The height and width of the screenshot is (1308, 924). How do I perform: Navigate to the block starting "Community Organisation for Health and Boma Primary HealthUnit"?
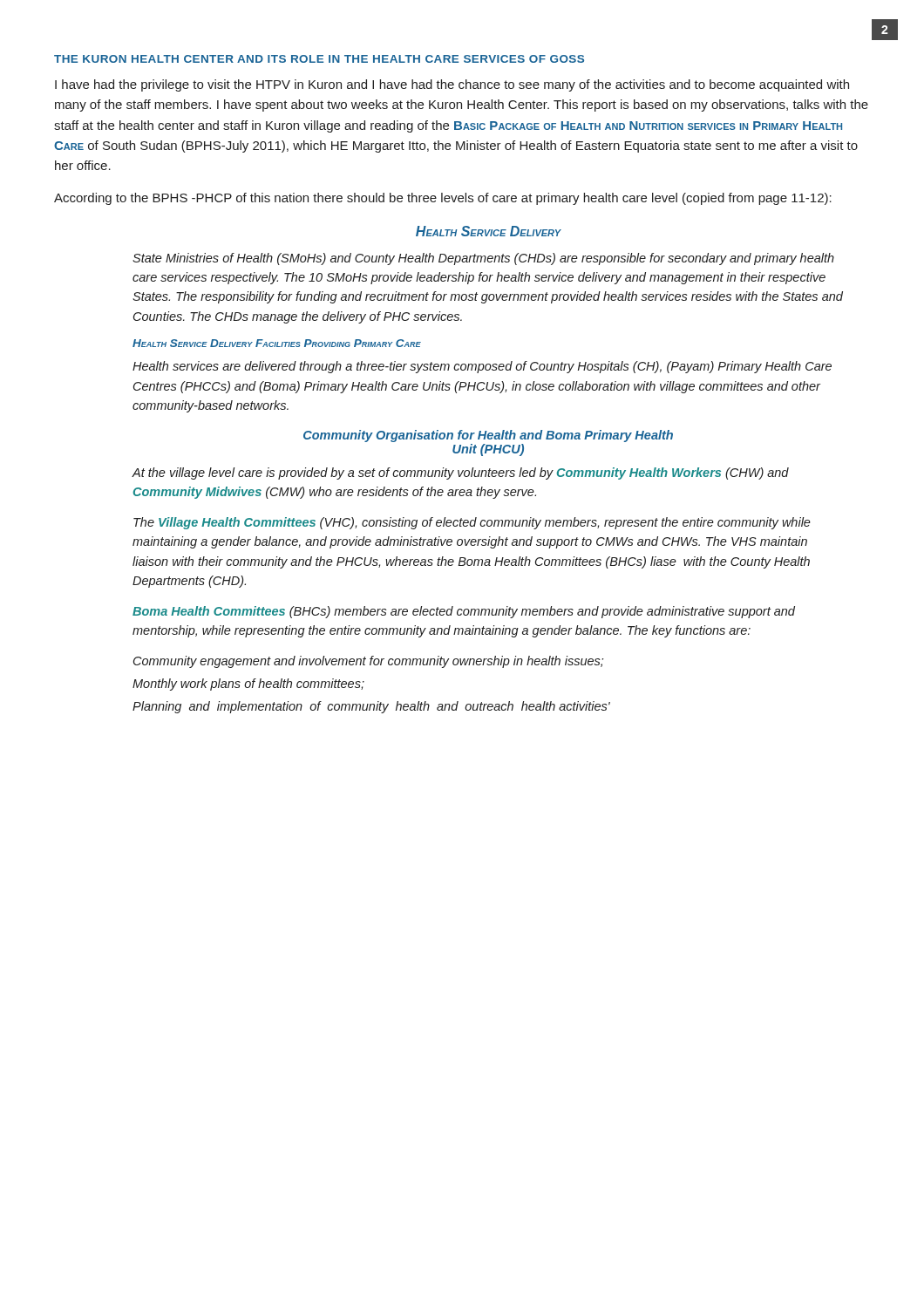coord(488,442)
